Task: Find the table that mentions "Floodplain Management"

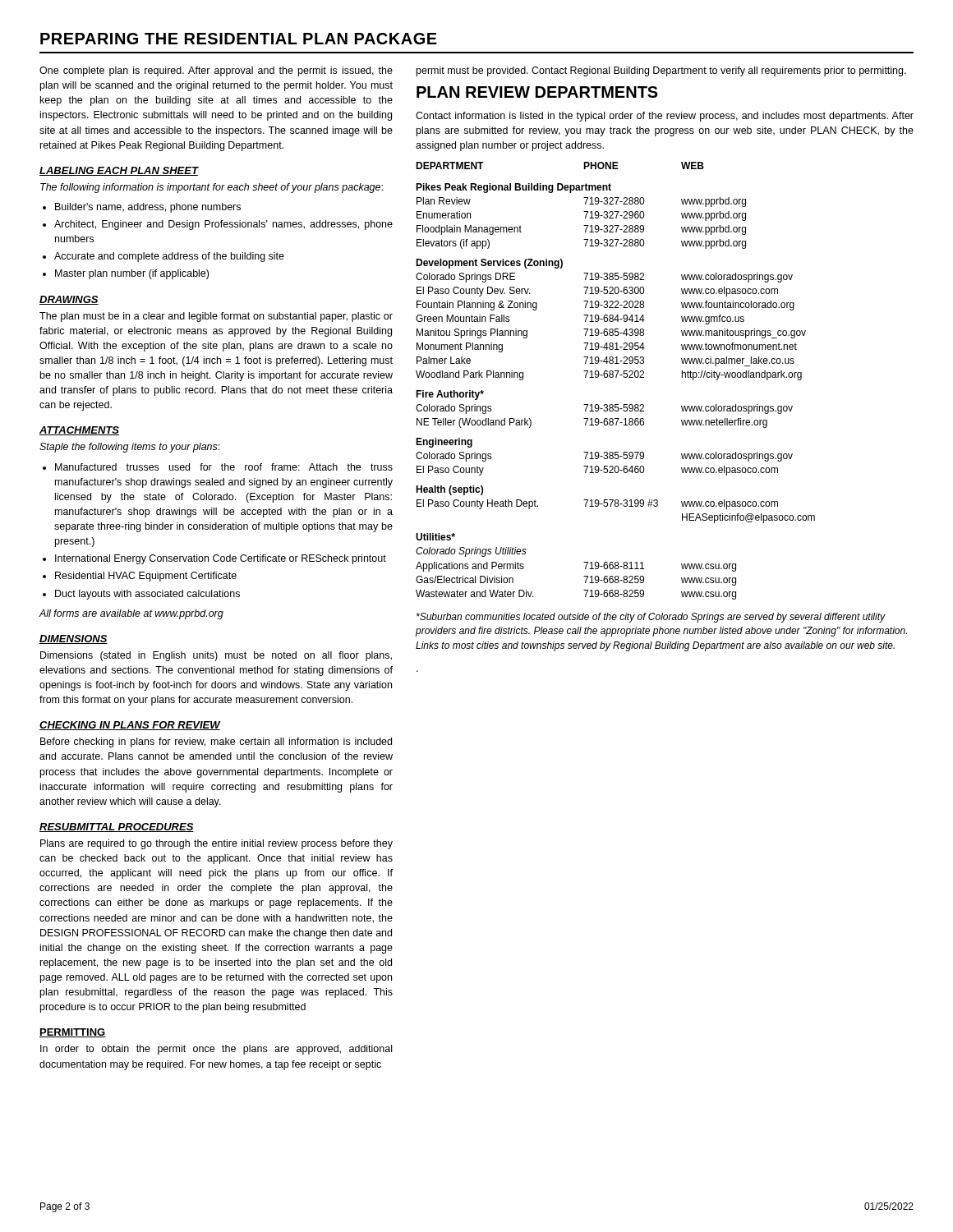Action: click(665, 379)
